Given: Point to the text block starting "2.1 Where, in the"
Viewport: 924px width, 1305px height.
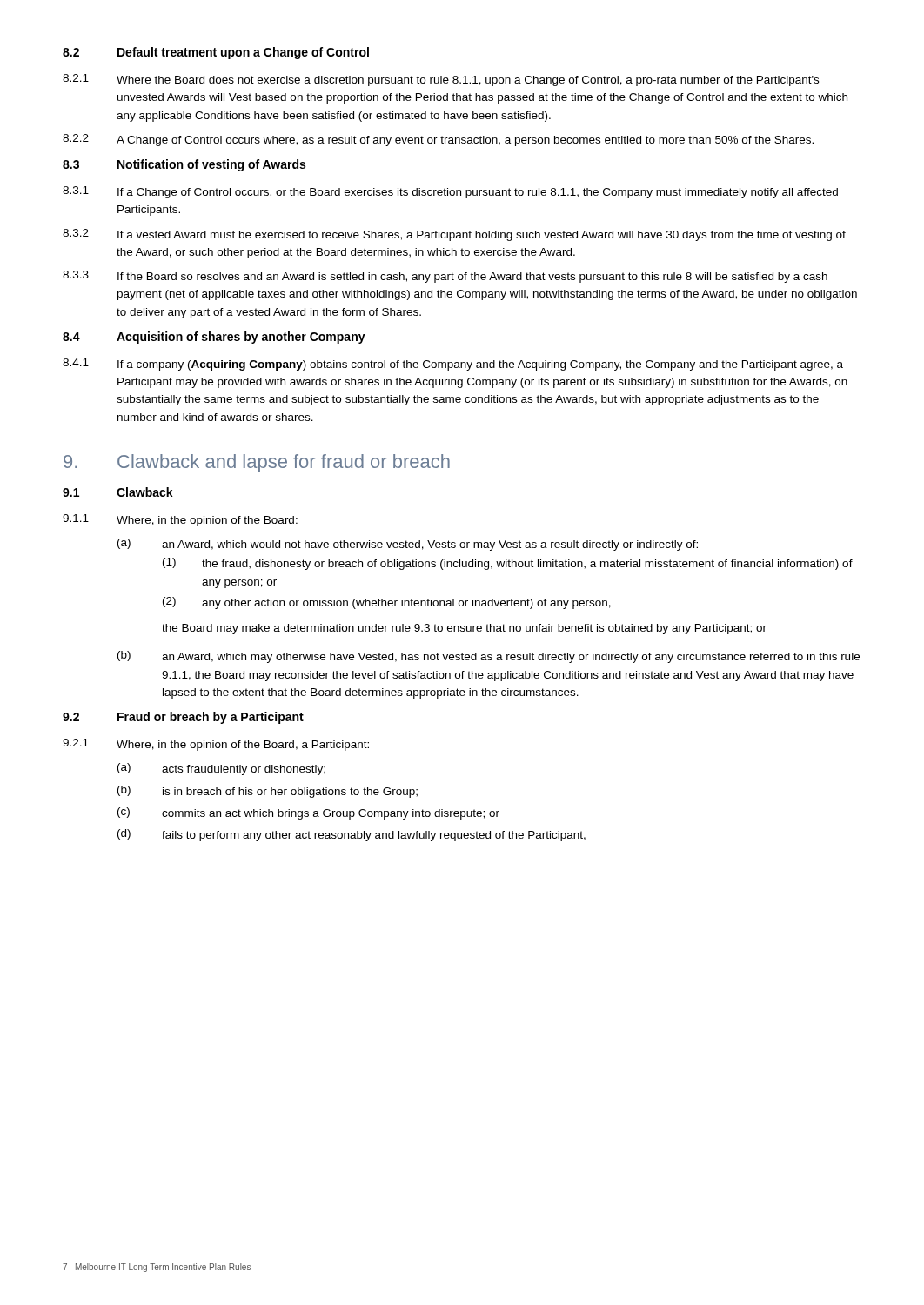Looking at the screenshot, I should tap(216, 745).
